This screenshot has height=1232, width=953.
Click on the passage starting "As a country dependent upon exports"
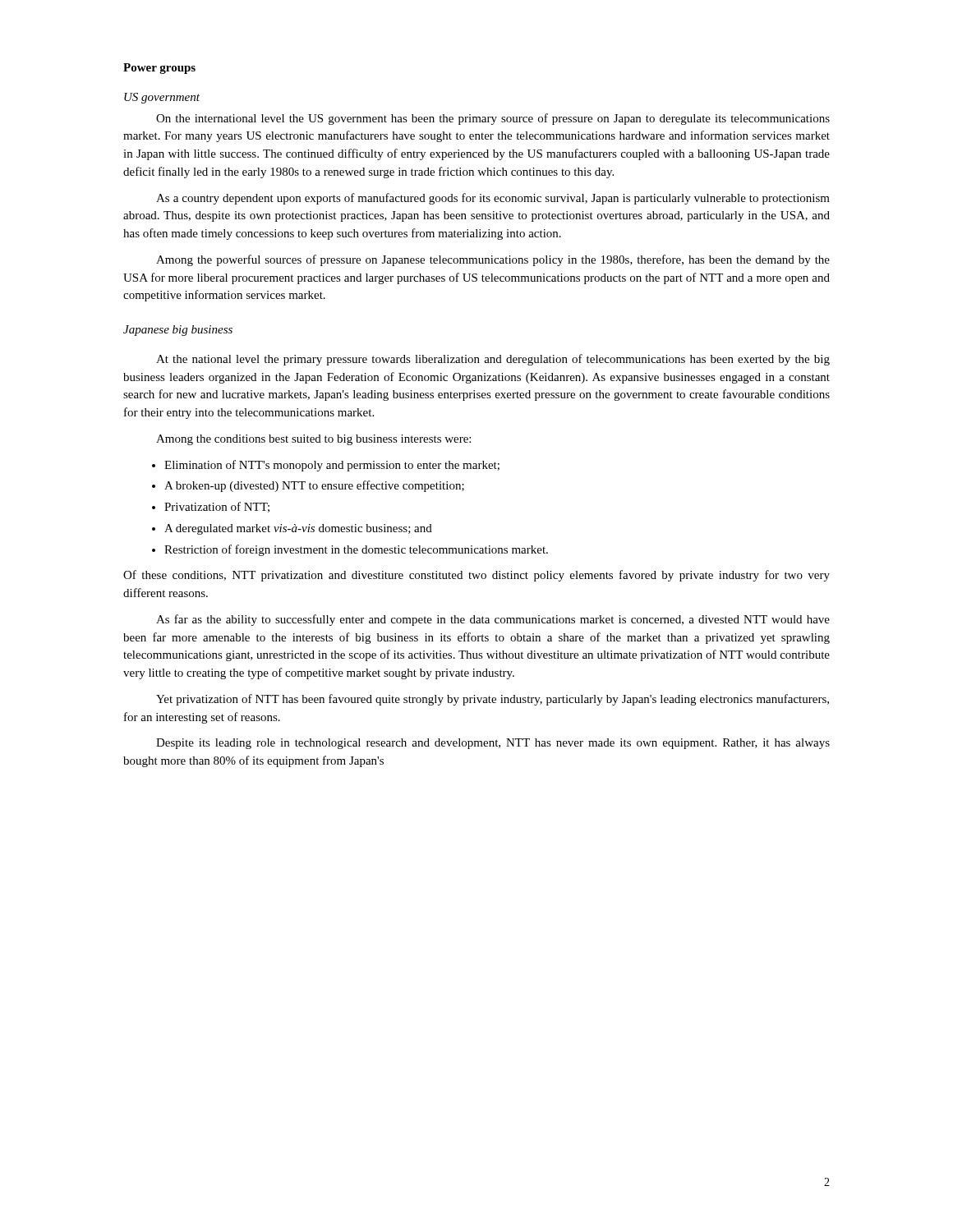point(476,215)
